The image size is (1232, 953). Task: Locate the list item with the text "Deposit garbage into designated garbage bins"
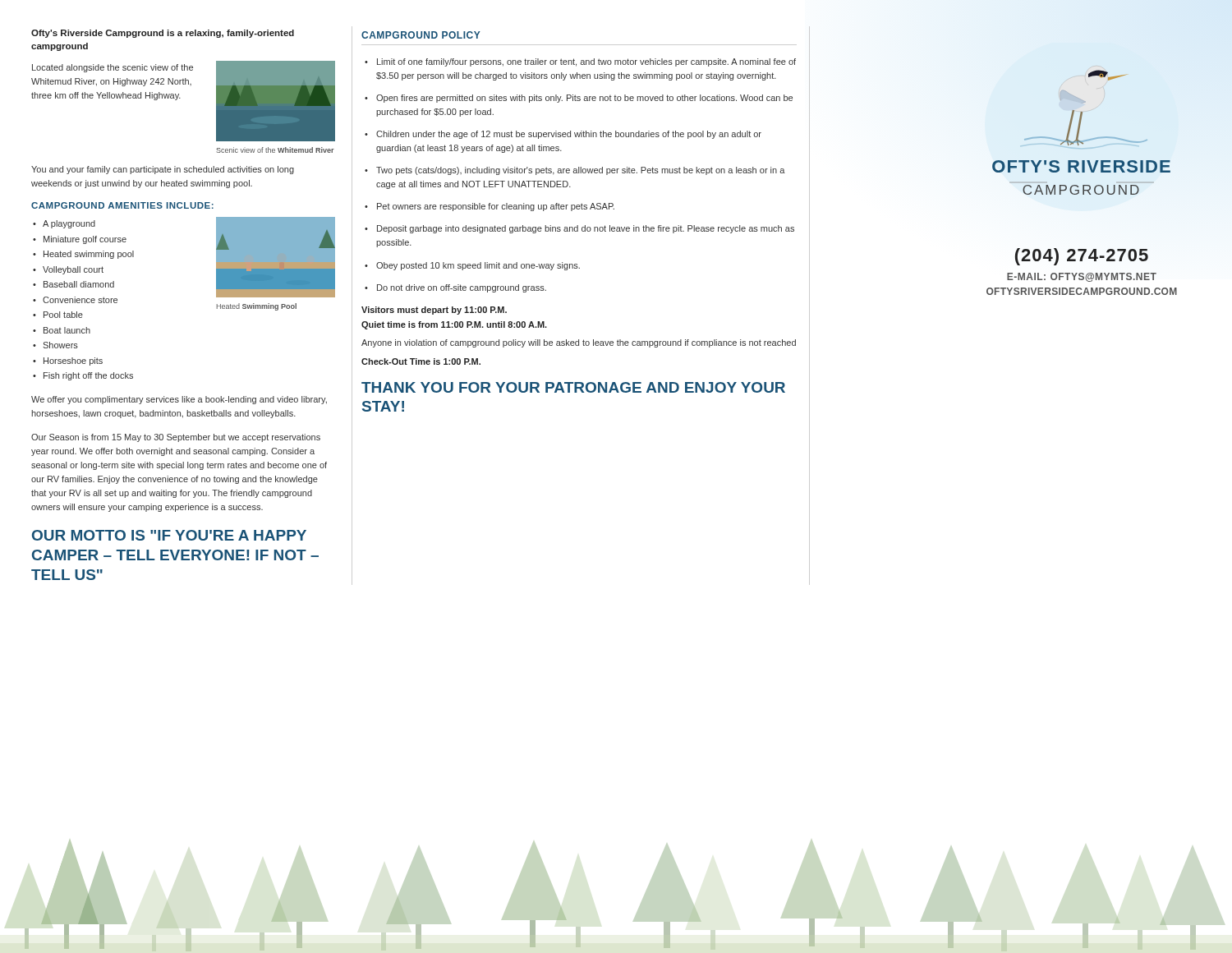(585, 236)
